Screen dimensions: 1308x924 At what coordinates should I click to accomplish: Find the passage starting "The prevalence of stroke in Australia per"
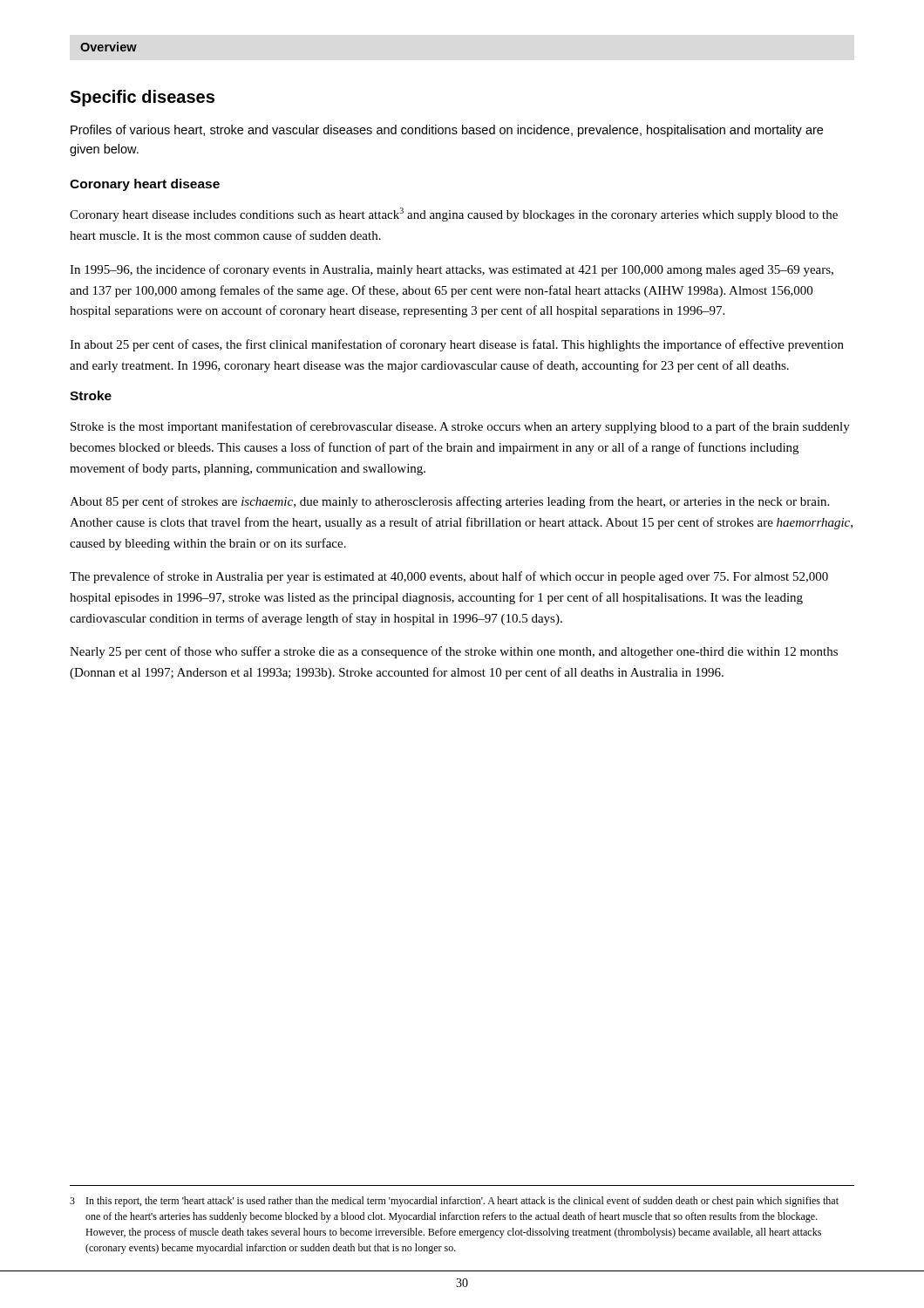[462, 598]
